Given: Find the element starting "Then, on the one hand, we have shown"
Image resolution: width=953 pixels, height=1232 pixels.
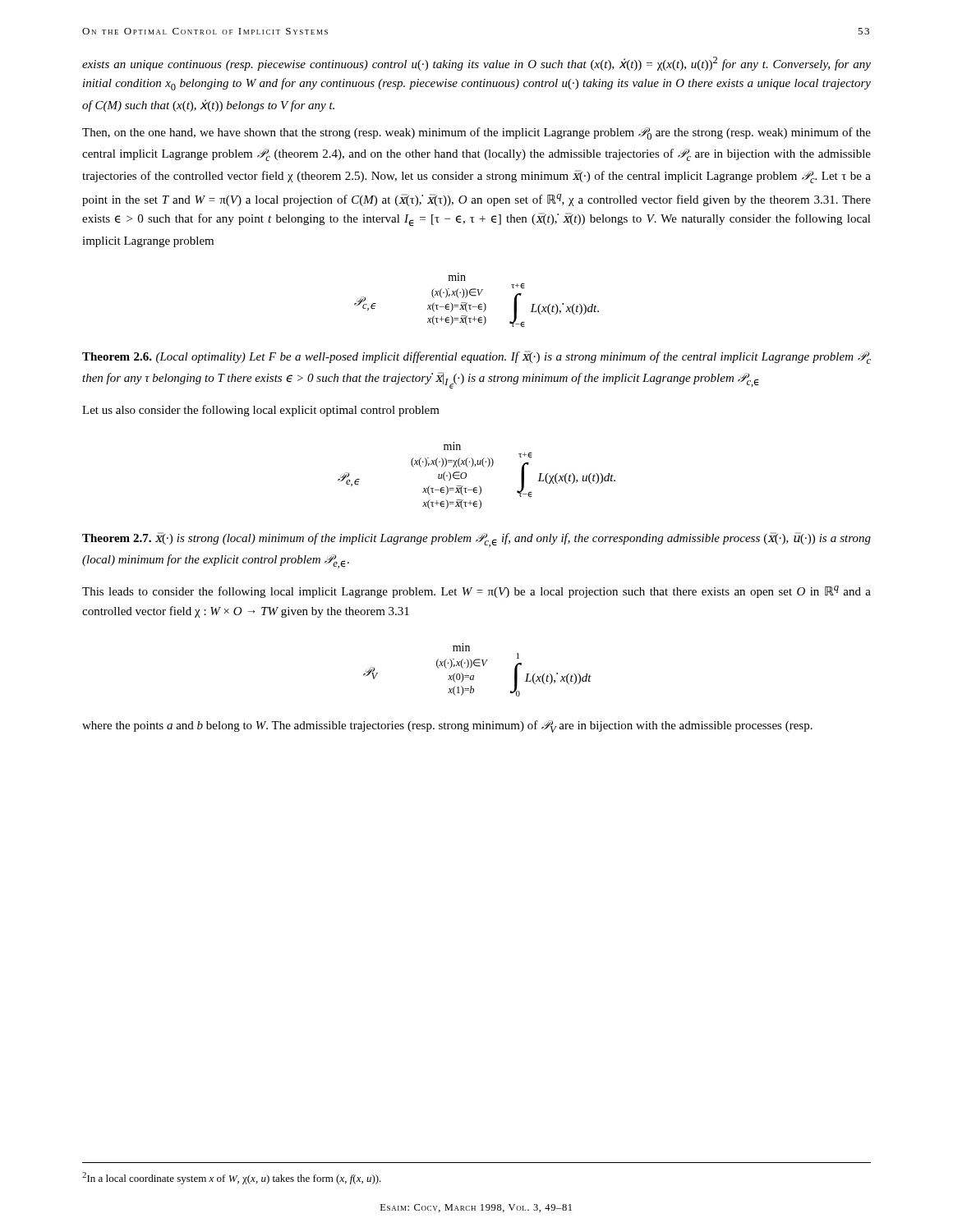Looking at the screenshot, I should pos(476,187).
